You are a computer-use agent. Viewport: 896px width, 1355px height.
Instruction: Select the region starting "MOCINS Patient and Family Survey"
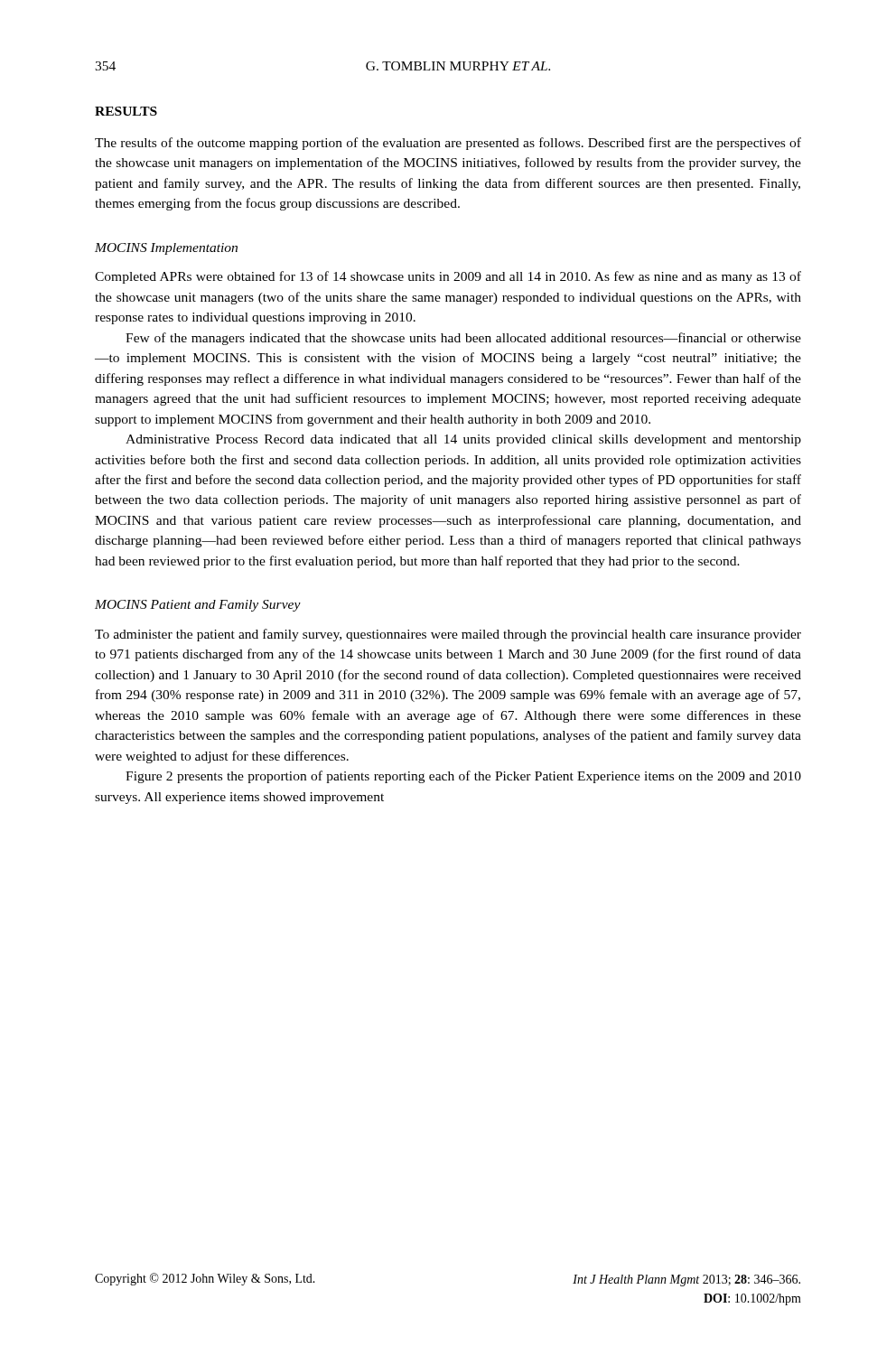197,604
